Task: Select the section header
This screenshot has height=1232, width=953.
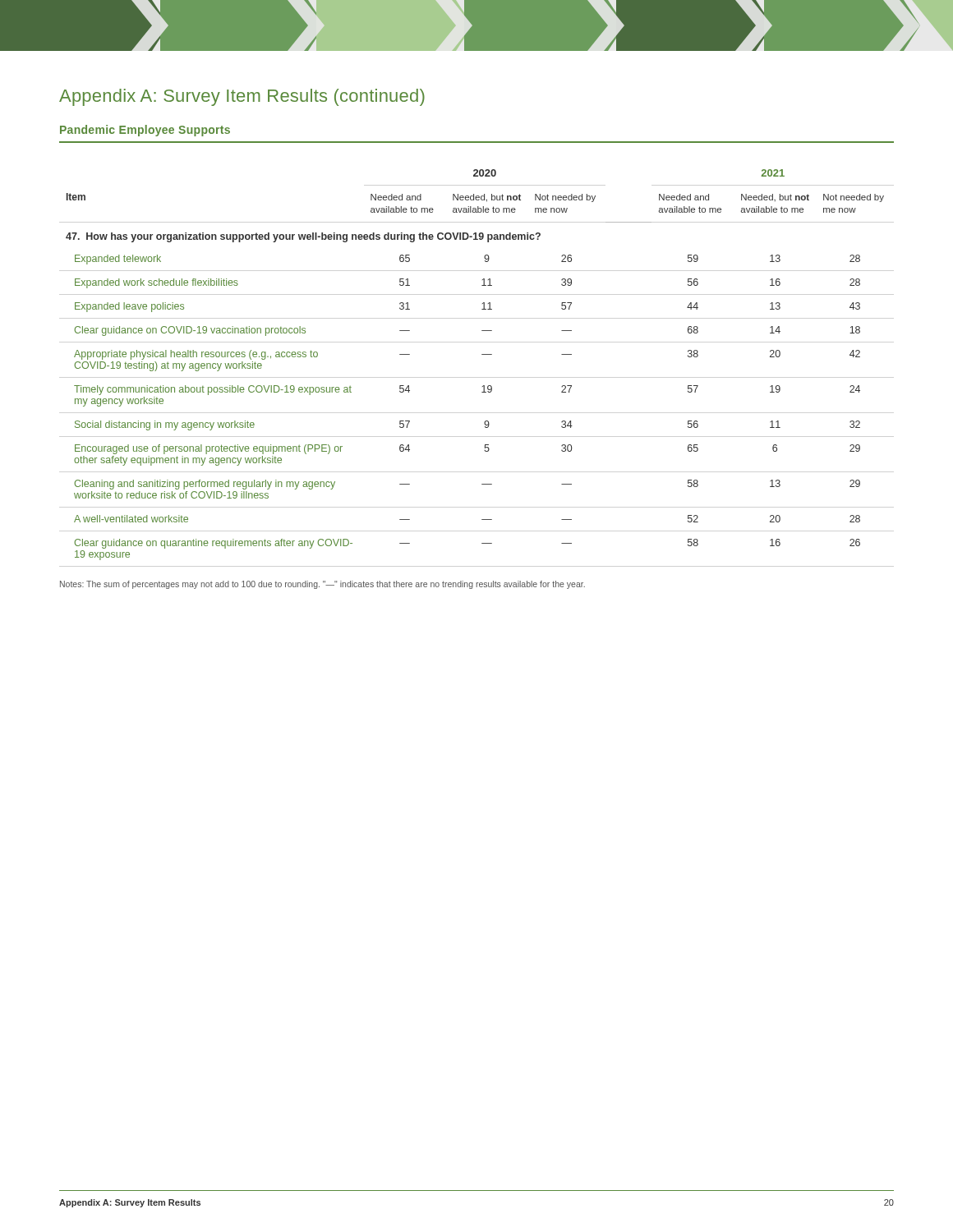Action: [145, 130]
